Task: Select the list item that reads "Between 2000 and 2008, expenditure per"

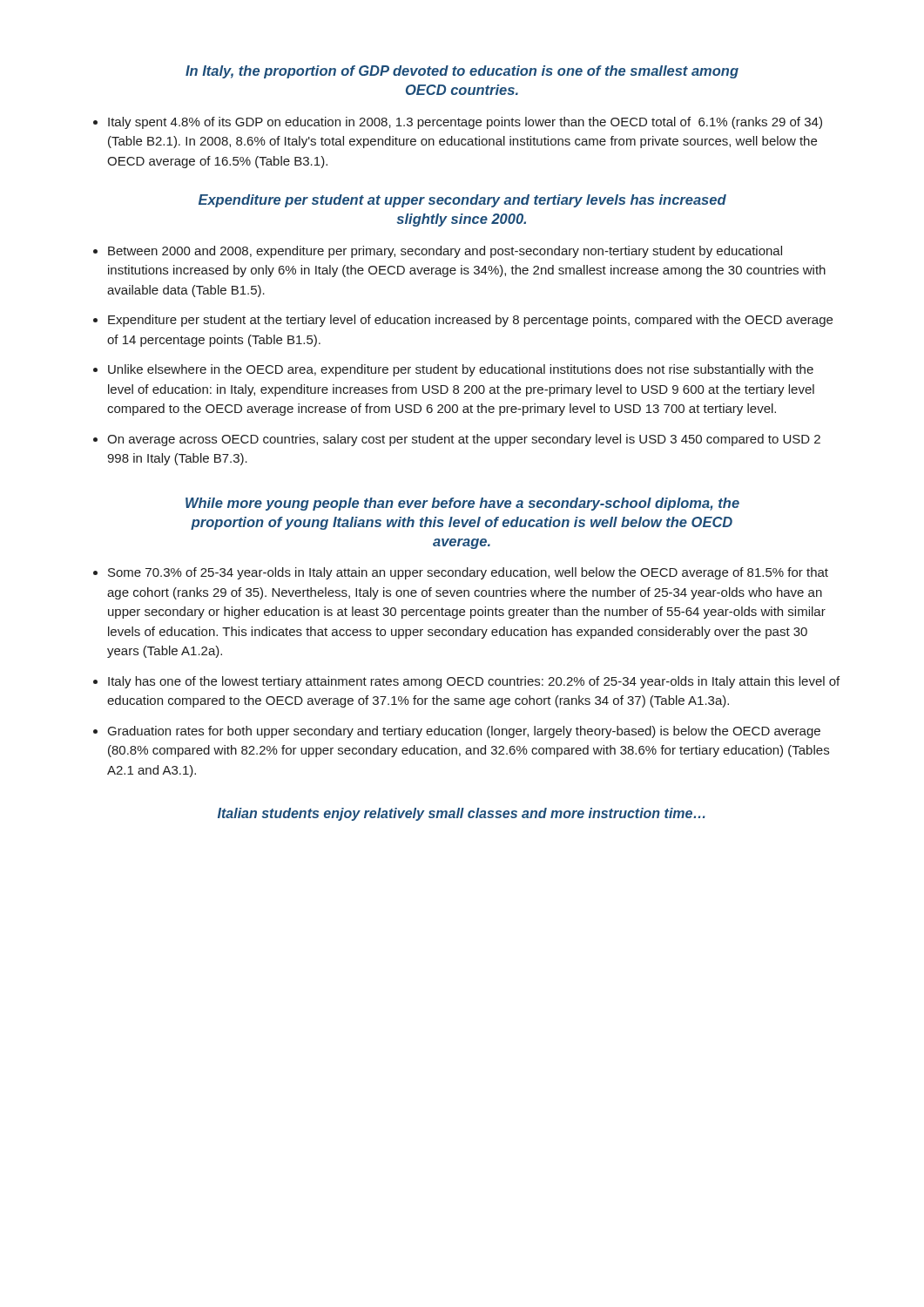Action: coord(474,270)
